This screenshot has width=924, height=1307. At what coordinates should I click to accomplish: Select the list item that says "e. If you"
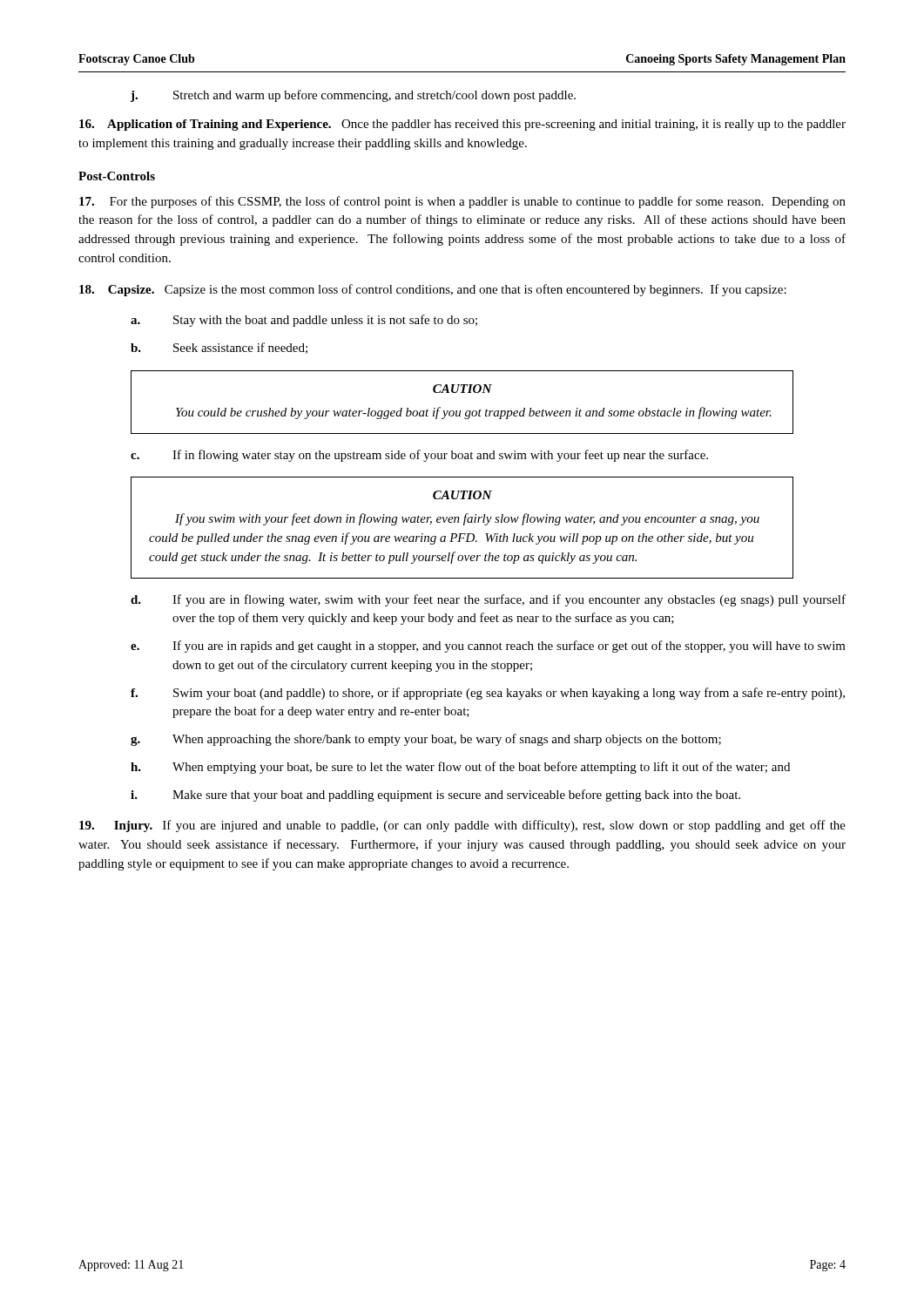click(x=488, y=656)
